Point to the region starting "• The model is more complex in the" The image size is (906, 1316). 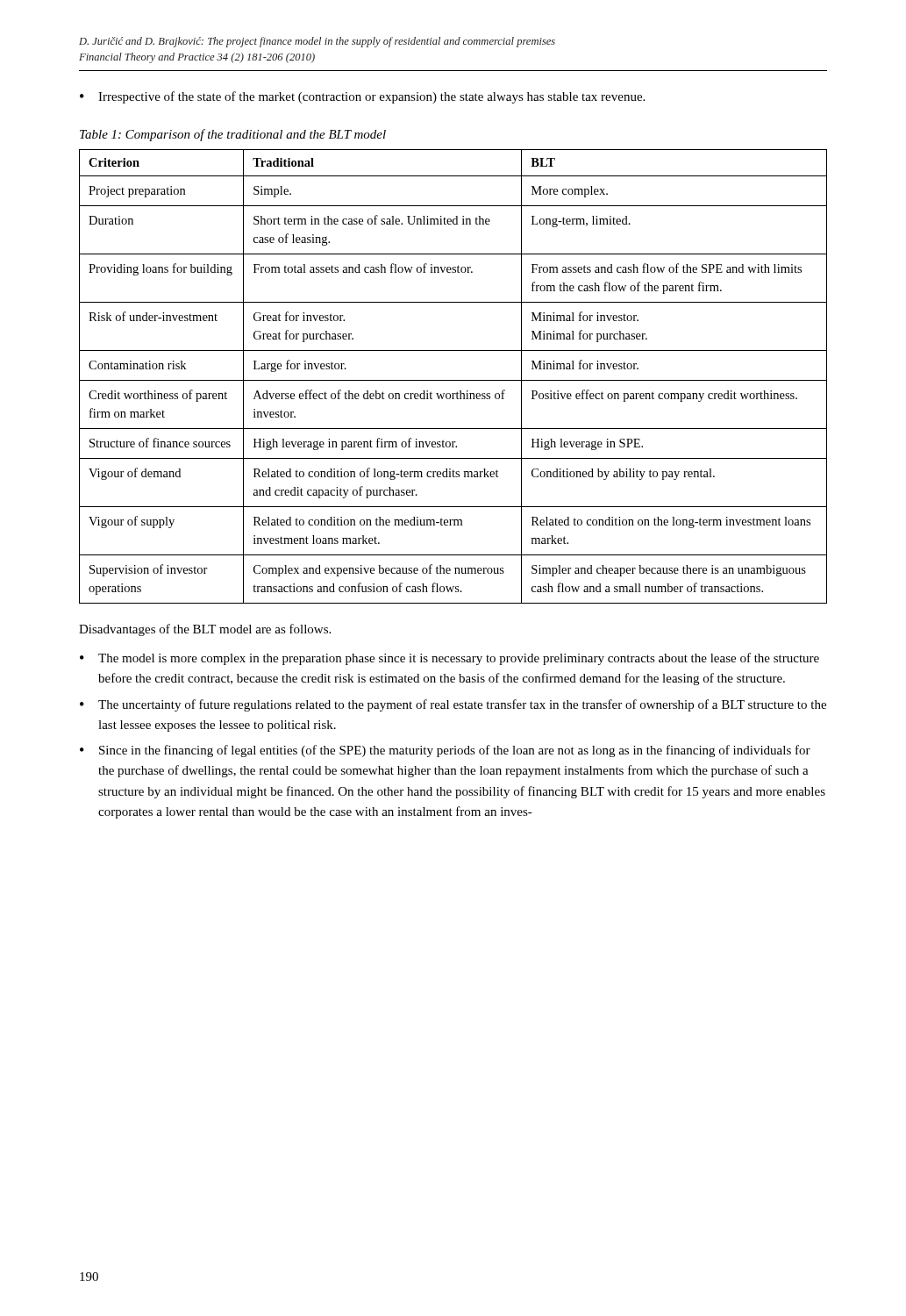tap(453, 669)
